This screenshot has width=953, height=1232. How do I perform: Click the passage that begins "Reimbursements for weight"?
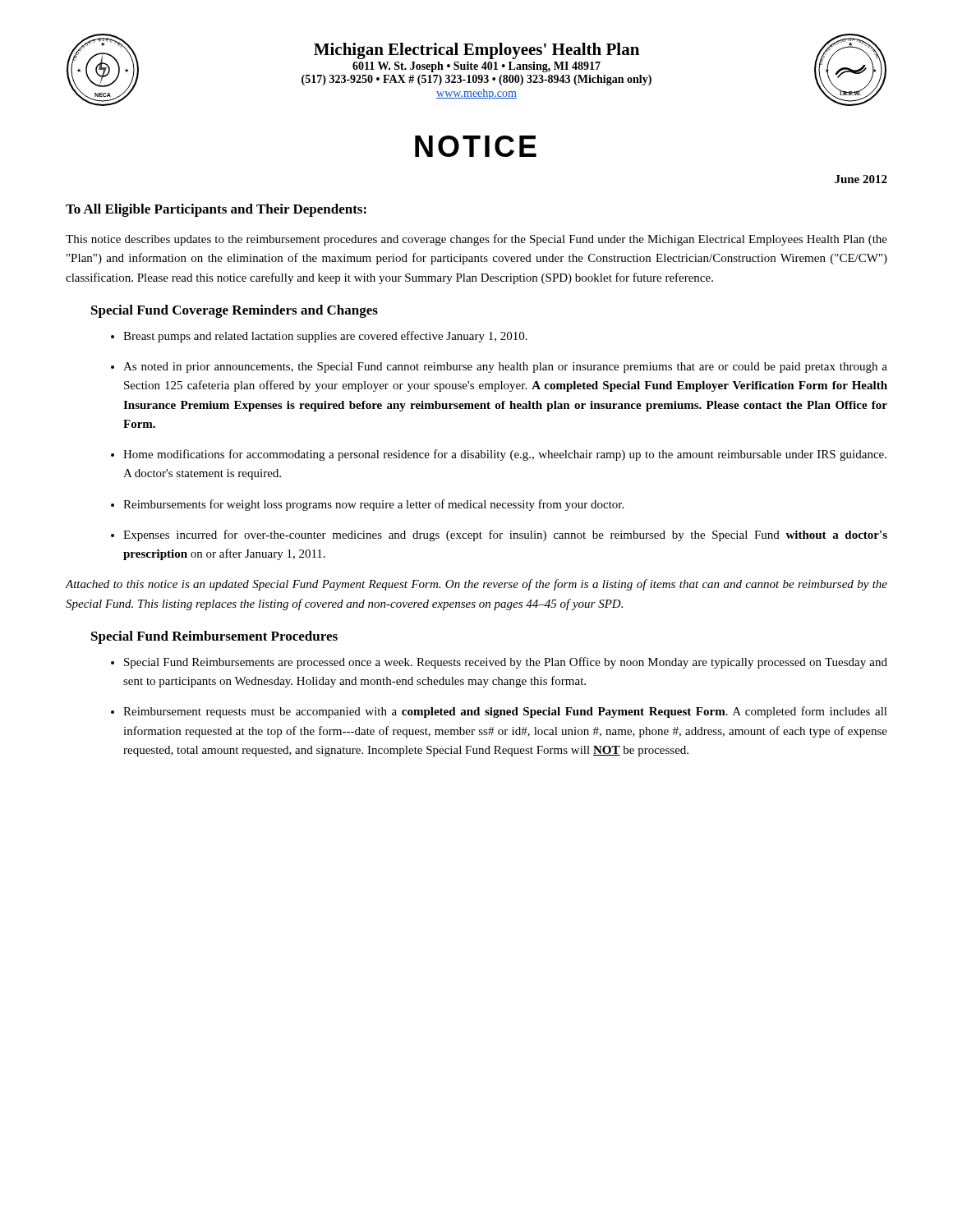coord(505,504)
